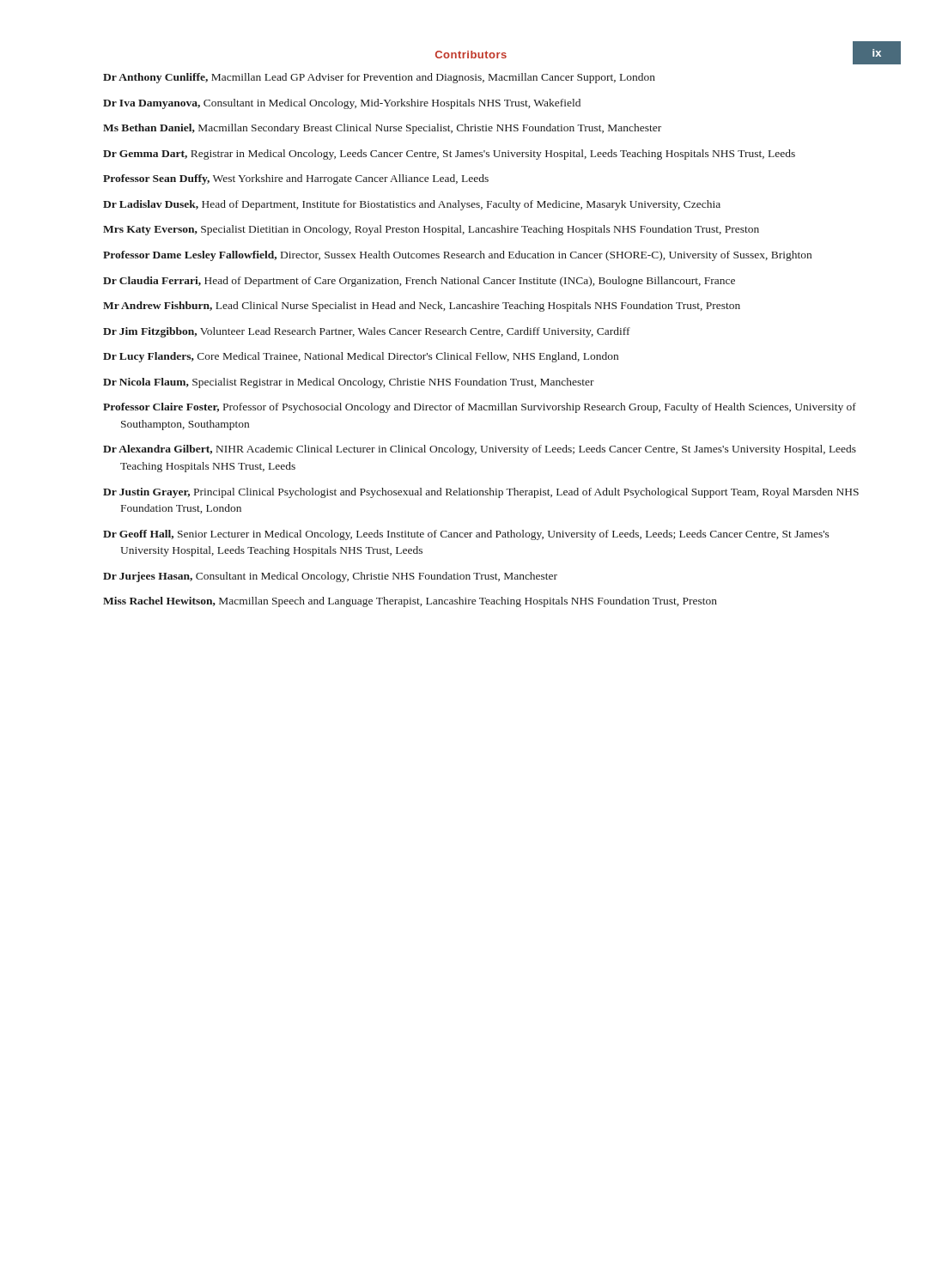The height and width of the screenshot is (1288, 942).
Task: Click the passage that begins "Dr Jim Fitzgibbon, Volunteer Lead Research Partner, Wales"
Action: click(366, 331)
